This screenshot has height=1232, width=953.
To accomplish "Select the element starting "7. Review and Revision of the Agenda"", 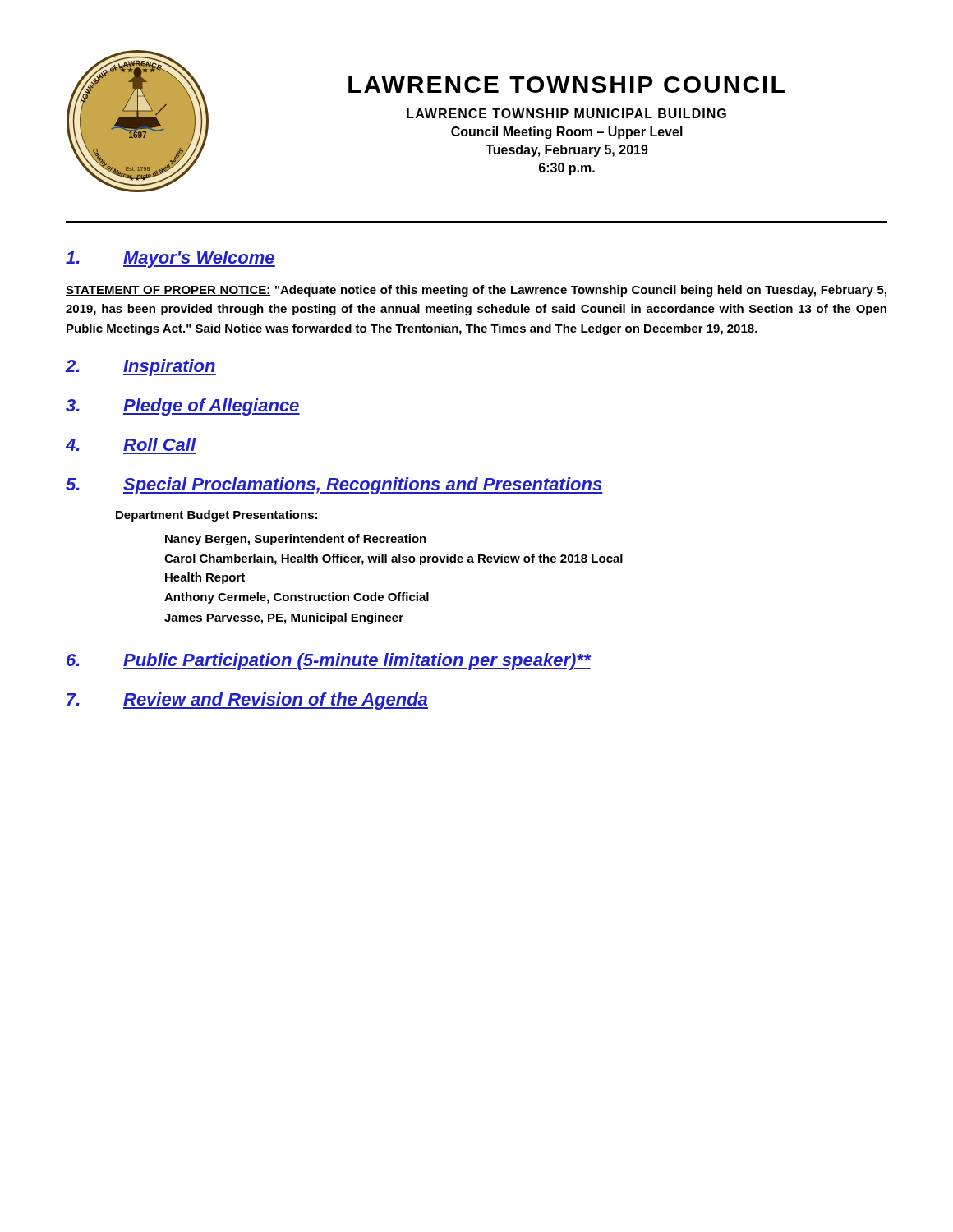I will 247,700.
